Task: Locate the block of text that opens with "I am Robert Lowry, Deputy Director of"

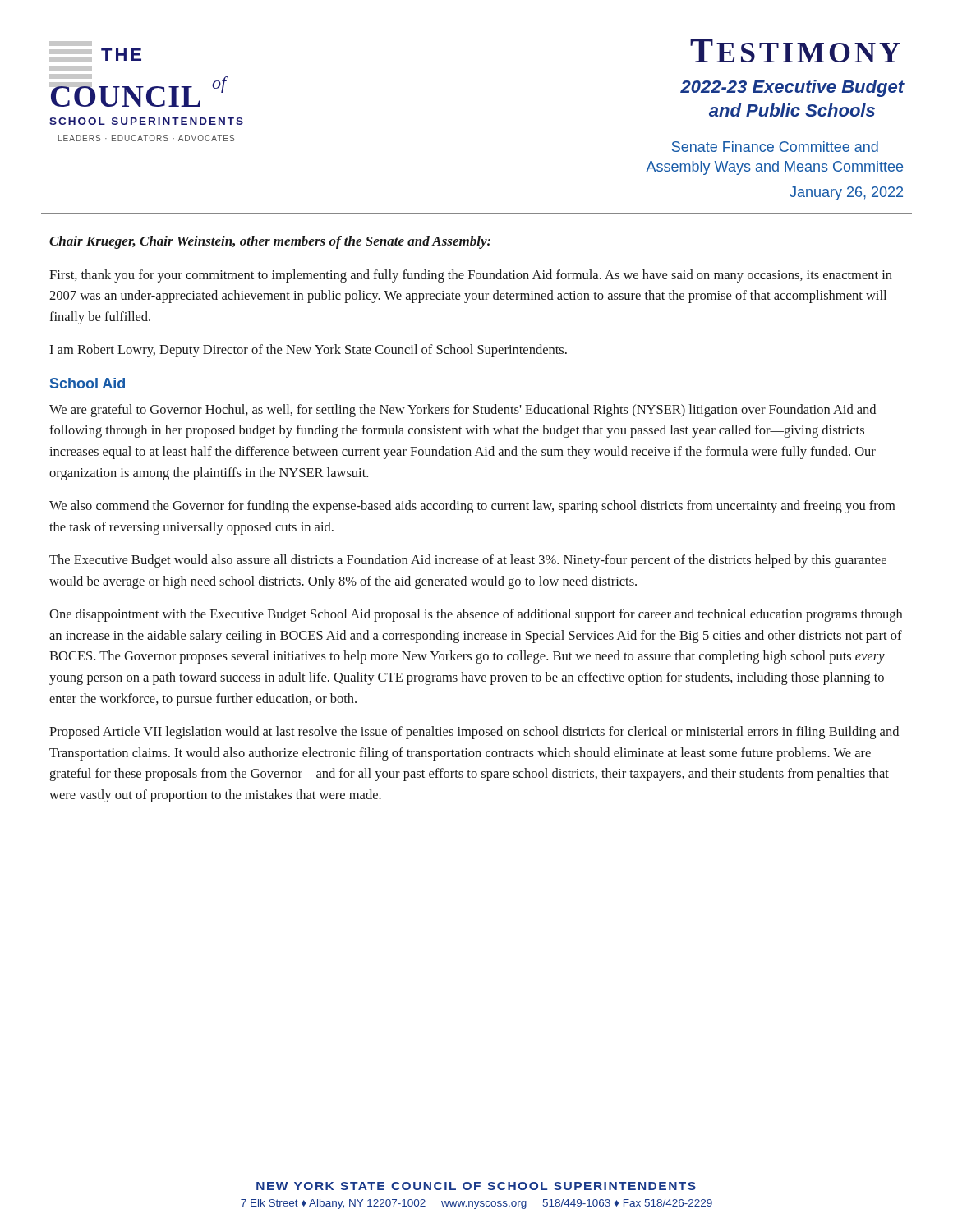Action: coord(308,350)
